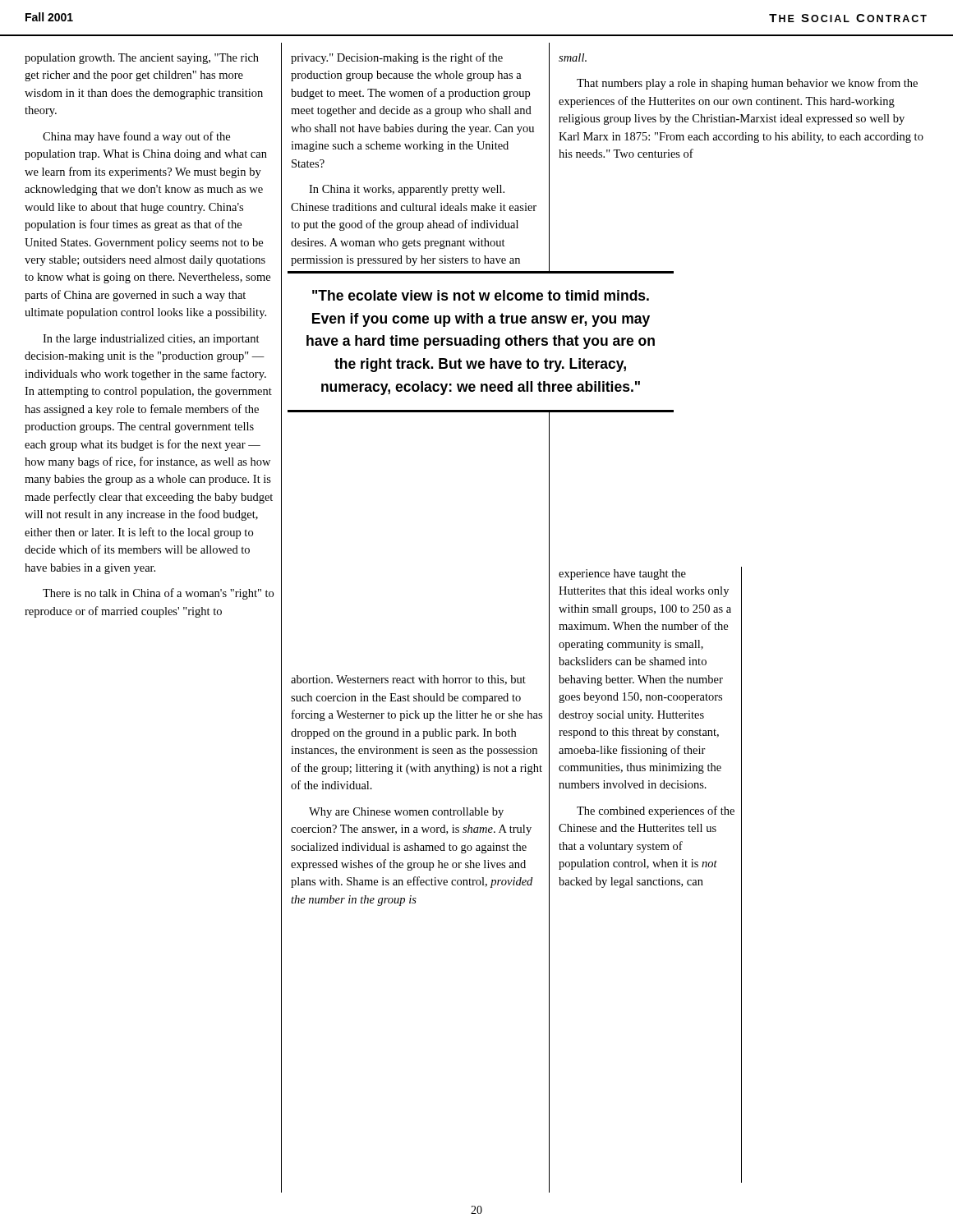This screenshot has width=953, height=1232.
Task: Point to the text block starting "small. That numbers play a role"
Action: point(743,106)
